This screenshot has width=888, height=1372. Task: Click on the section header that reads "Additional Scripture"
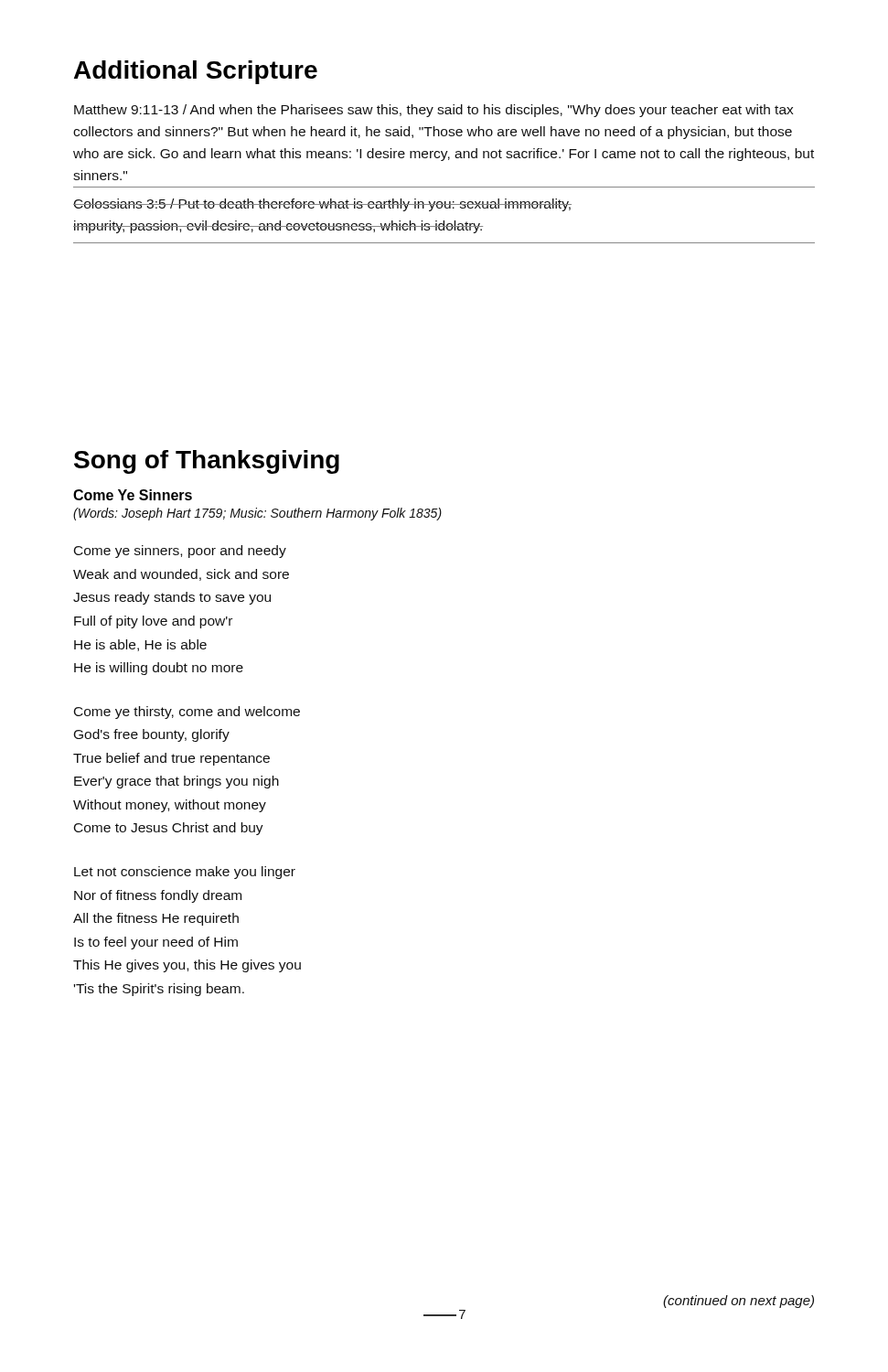[x=196, y=72]
